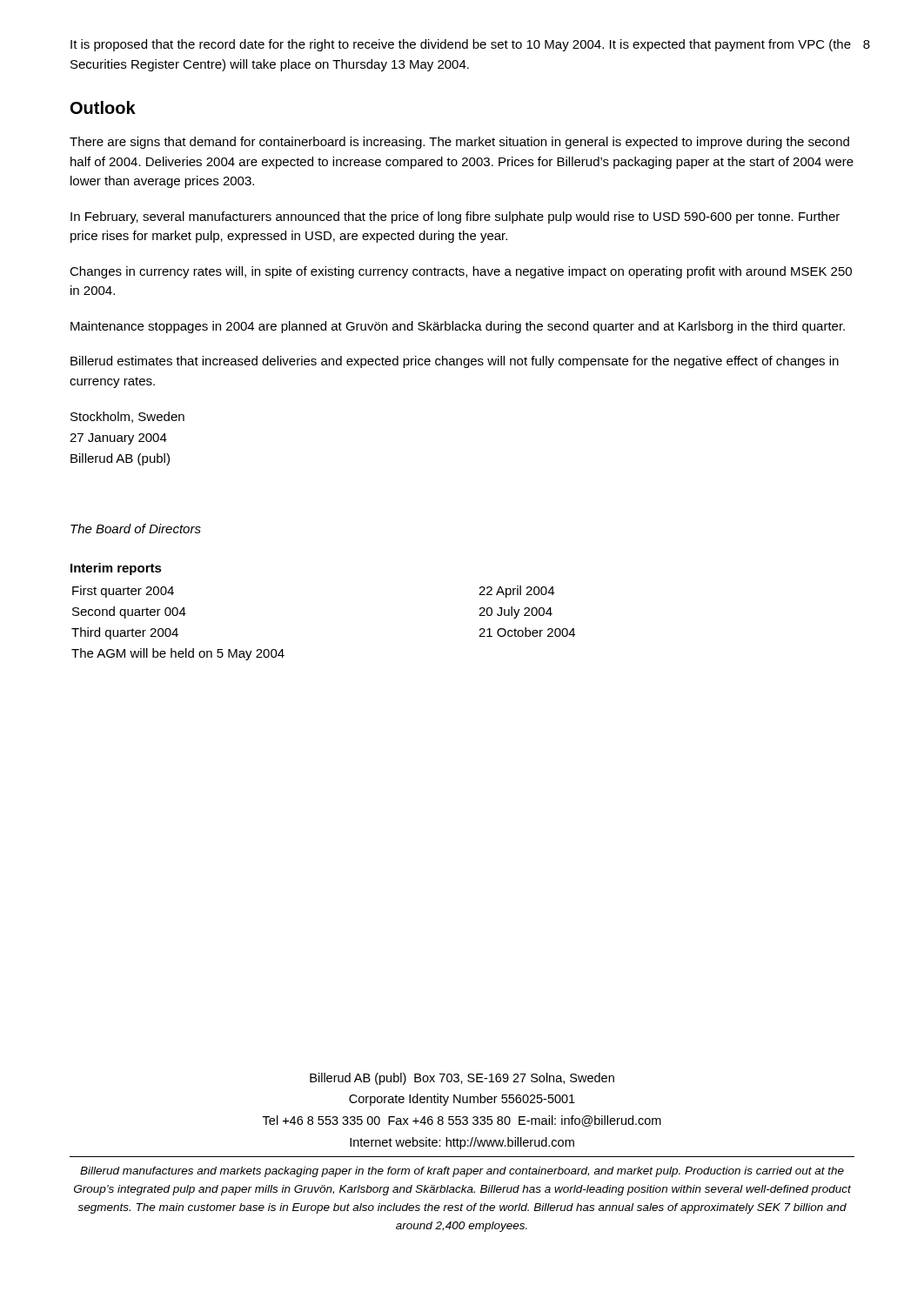Select the passage starting "Changes in currency rates will, in"
Image resolution: width=924 pixels, height=1305 pixels.
461,280
